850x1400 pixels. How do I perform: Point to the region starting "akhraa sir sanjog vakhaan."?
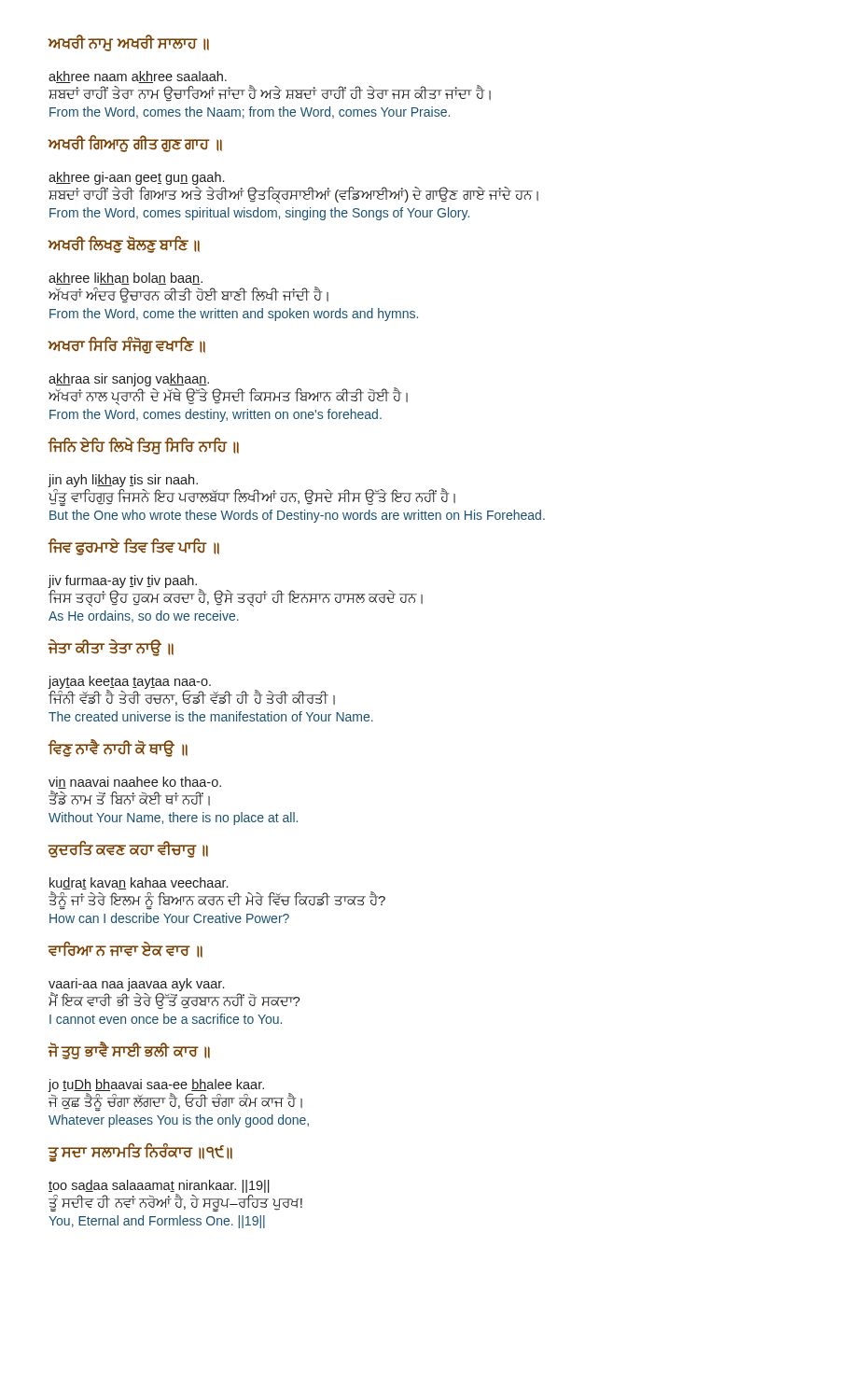coord(228,389)
